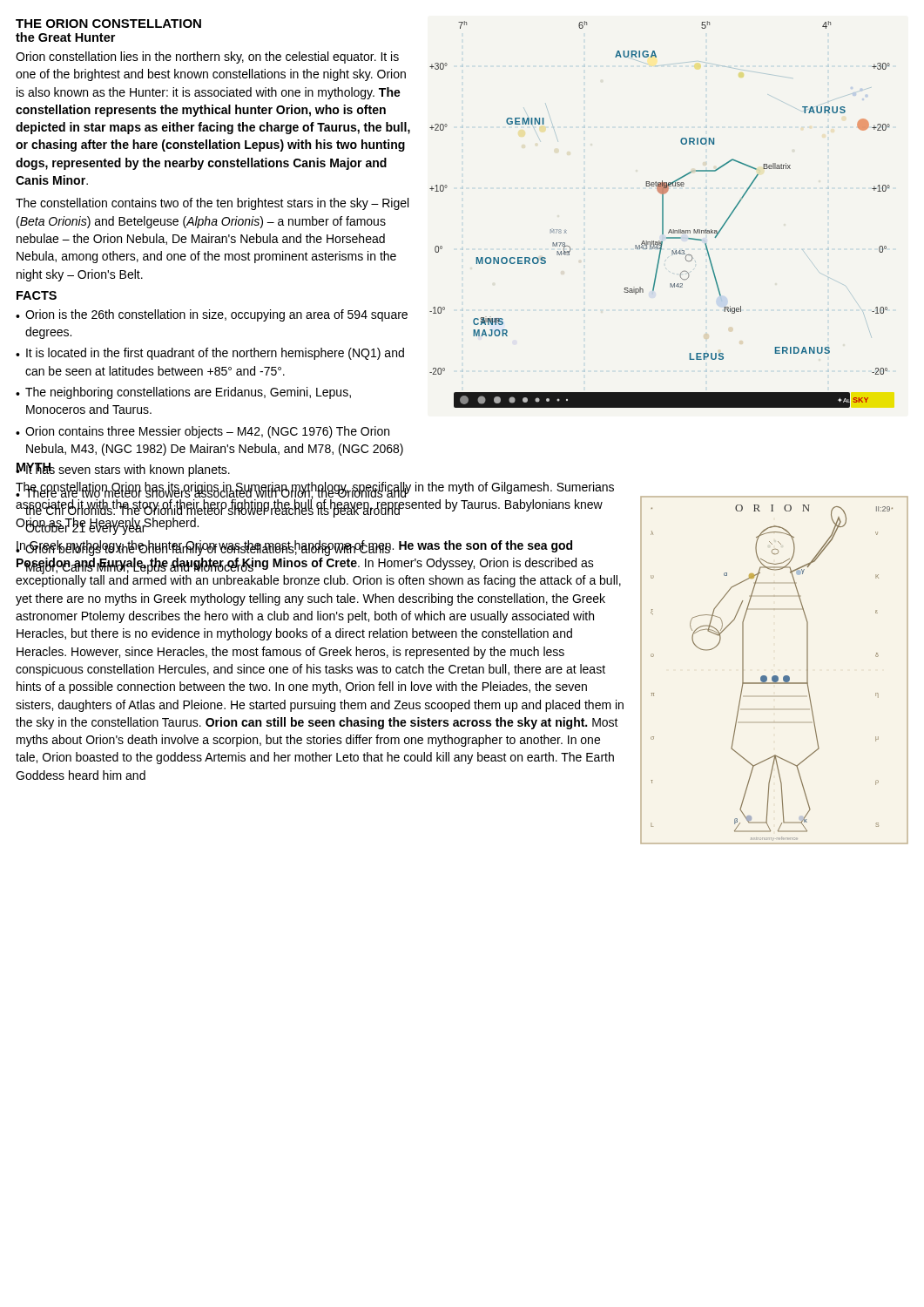Select the block starting "• It is located in the first"
Image resolution: width=924 pixels, height=1307 pixels.
coord(214,362)
